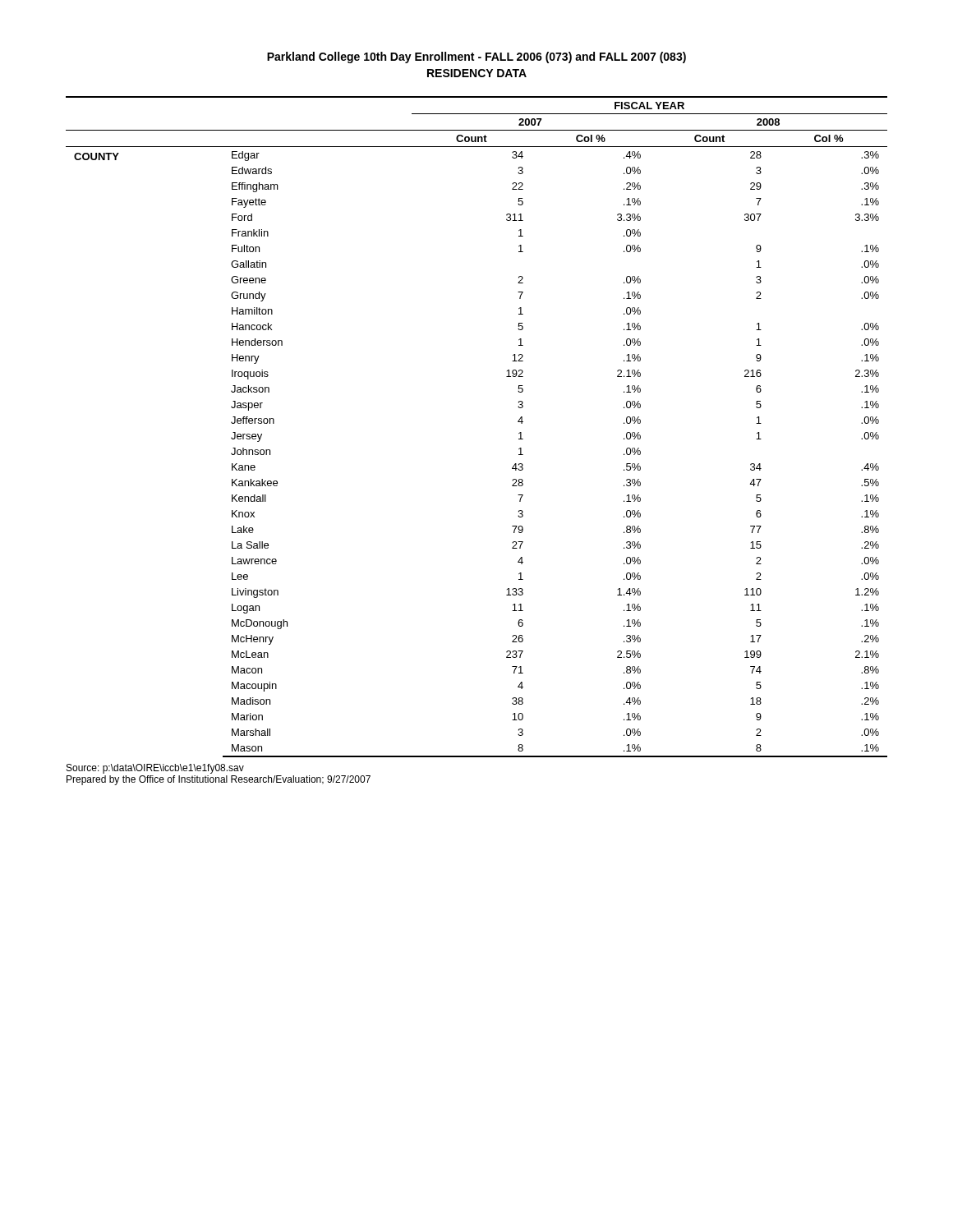Locate the table

pyautogui.click(x=476, y=427)
